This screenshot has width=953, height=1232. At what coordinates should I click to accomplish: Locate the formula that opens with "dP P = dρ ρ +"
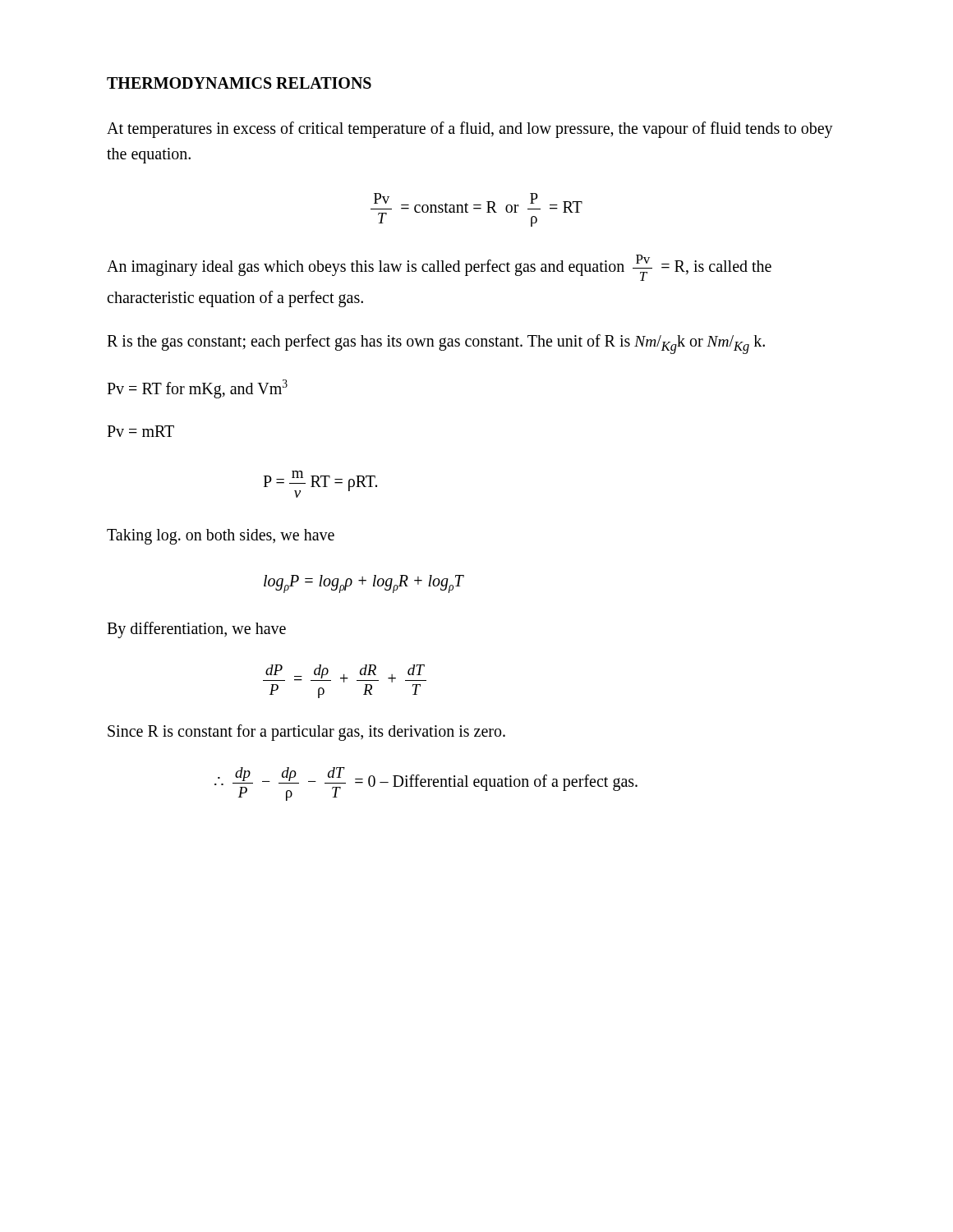point(345,680)
